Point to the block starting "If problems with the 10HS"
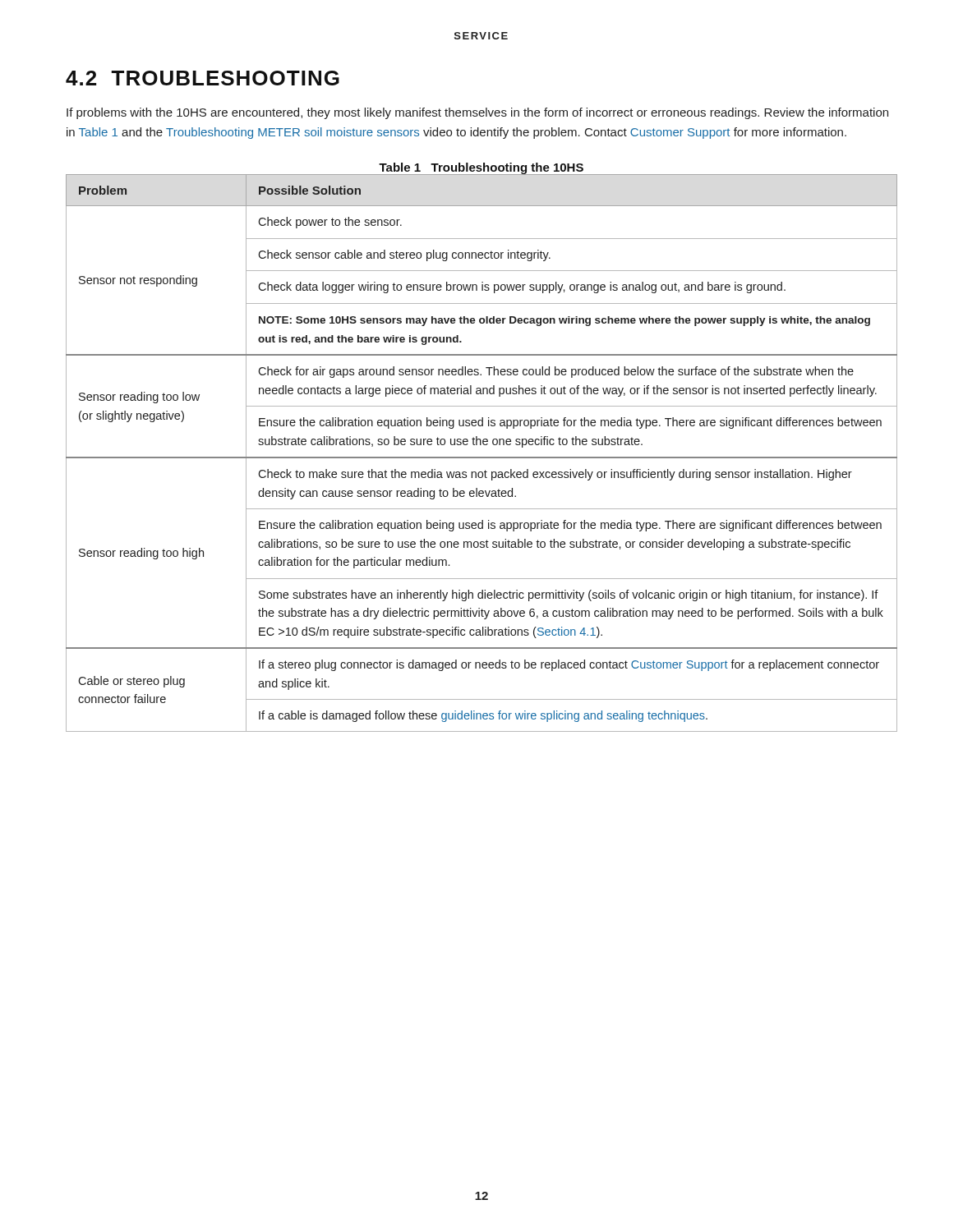The width and height of the screenshot is (963, 1232). [477, 122]
